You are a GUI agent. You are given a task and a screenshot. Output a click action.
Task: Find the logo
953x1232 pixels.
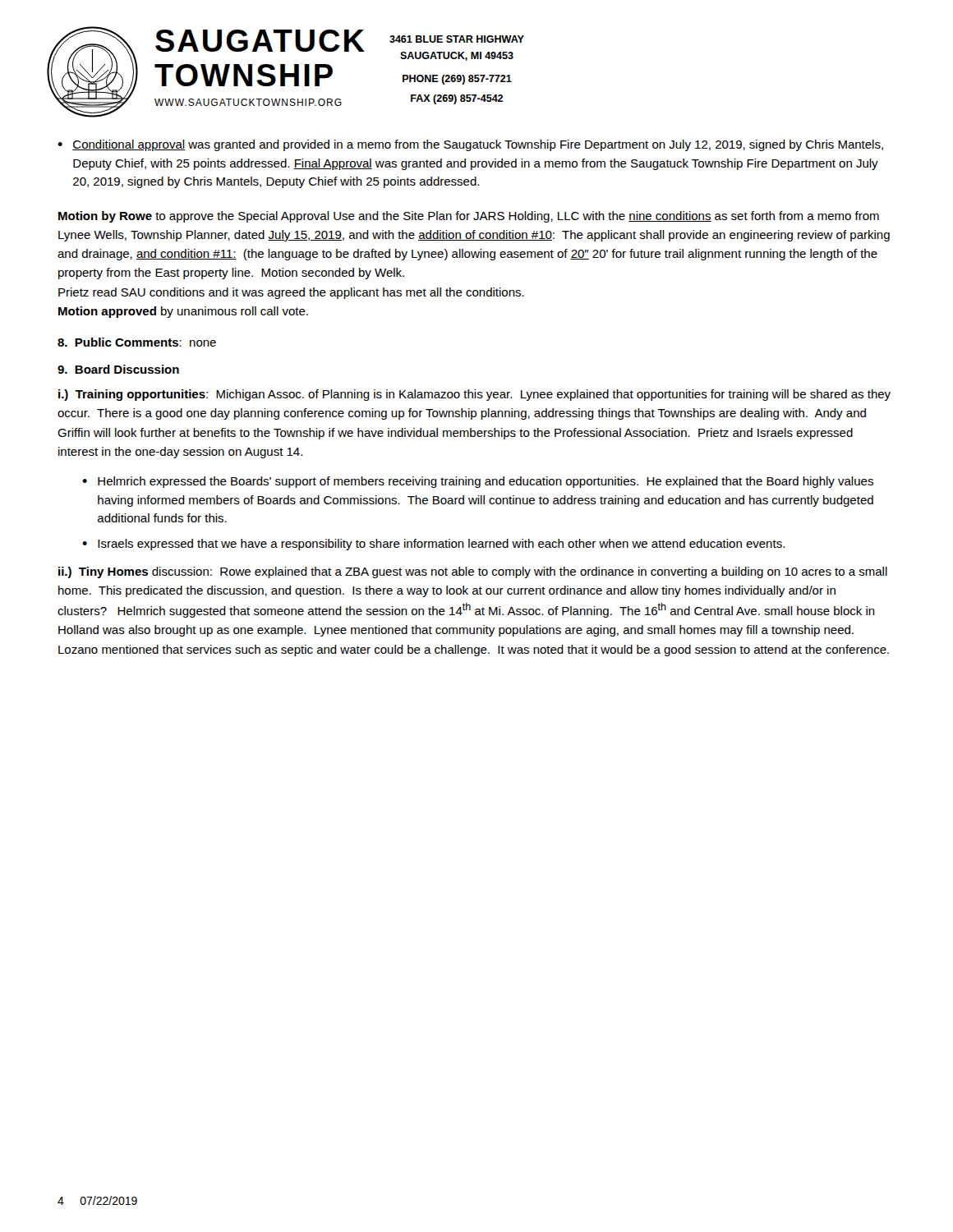pyautogui.click(x=92, y=72)
